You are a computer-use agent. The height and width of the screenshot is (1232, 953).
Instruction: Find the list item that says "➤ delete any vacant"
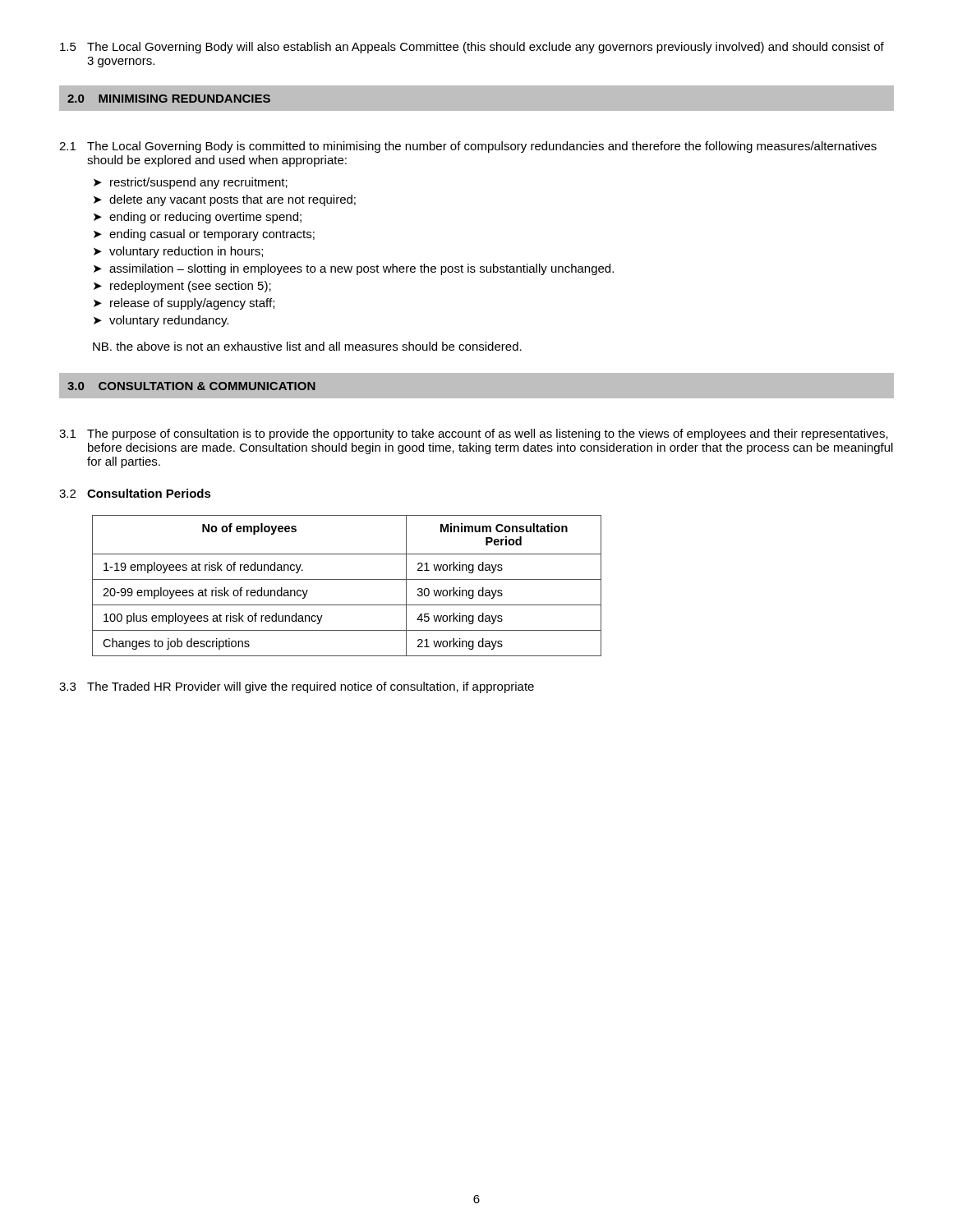click(224, 200)
